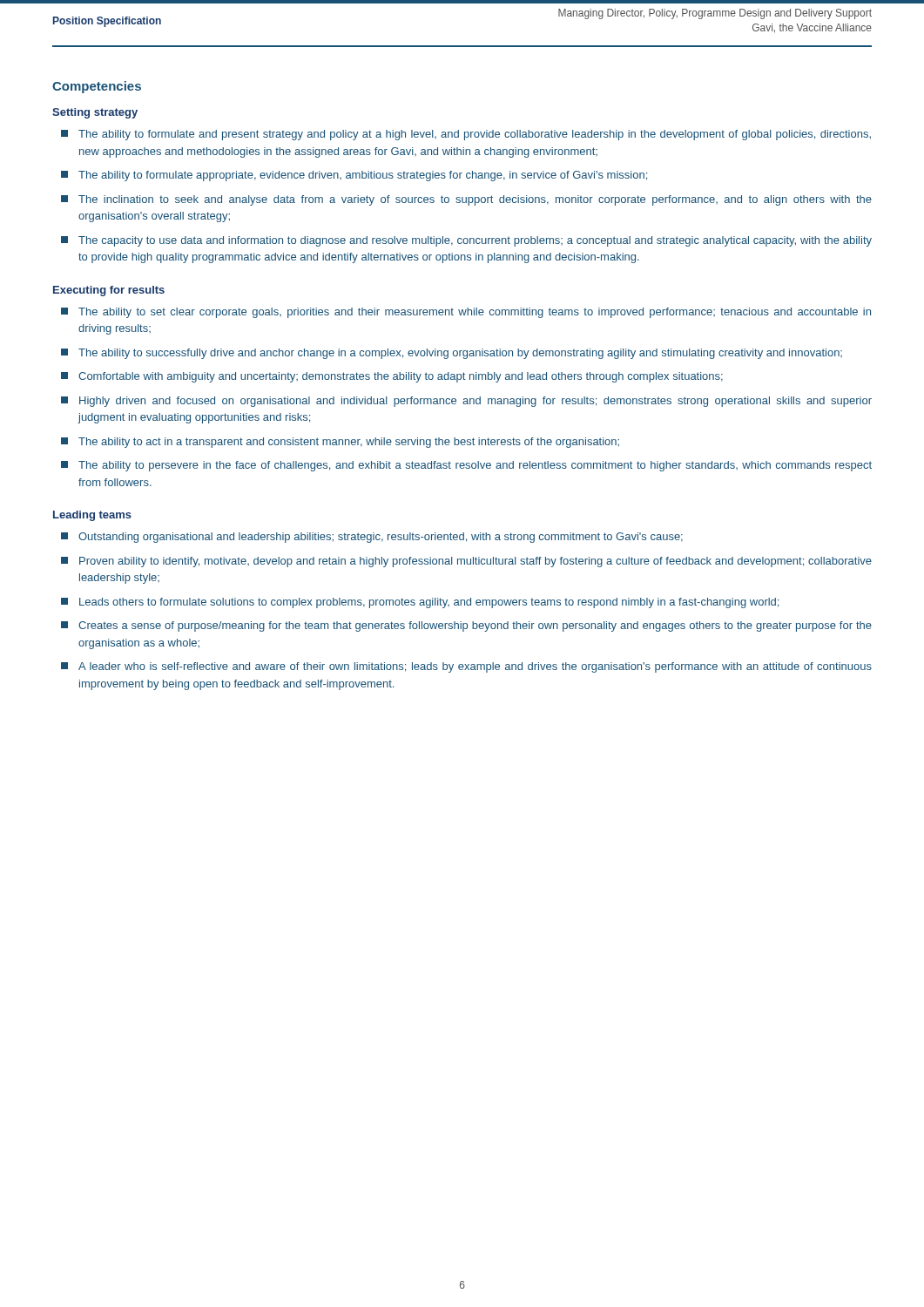Navigate to the region starting "Setting strategy"
924x1307 pixels.
point(95,112)
